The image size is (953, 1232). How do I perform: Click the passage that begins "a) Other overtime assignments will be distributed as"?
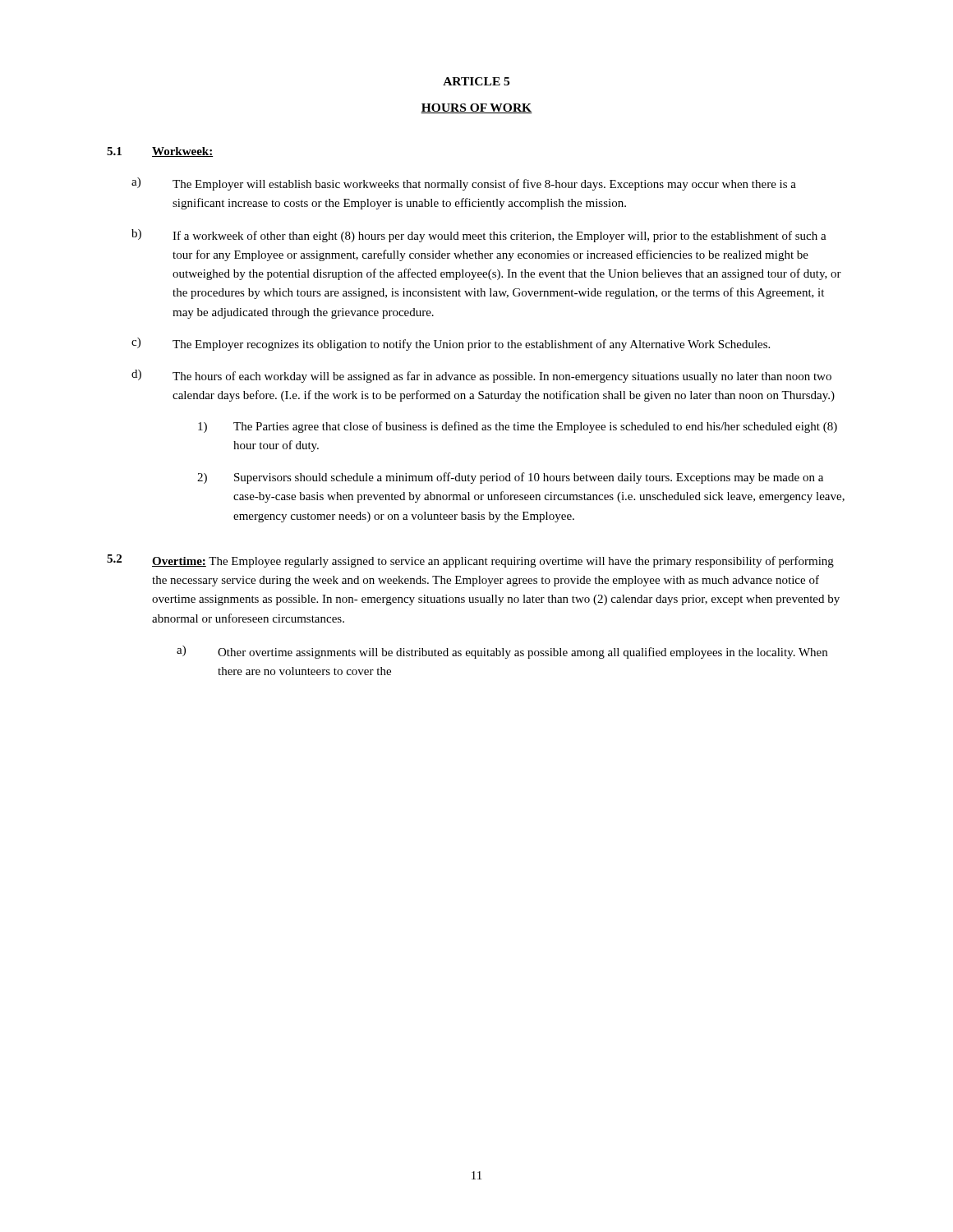[511, 662]
